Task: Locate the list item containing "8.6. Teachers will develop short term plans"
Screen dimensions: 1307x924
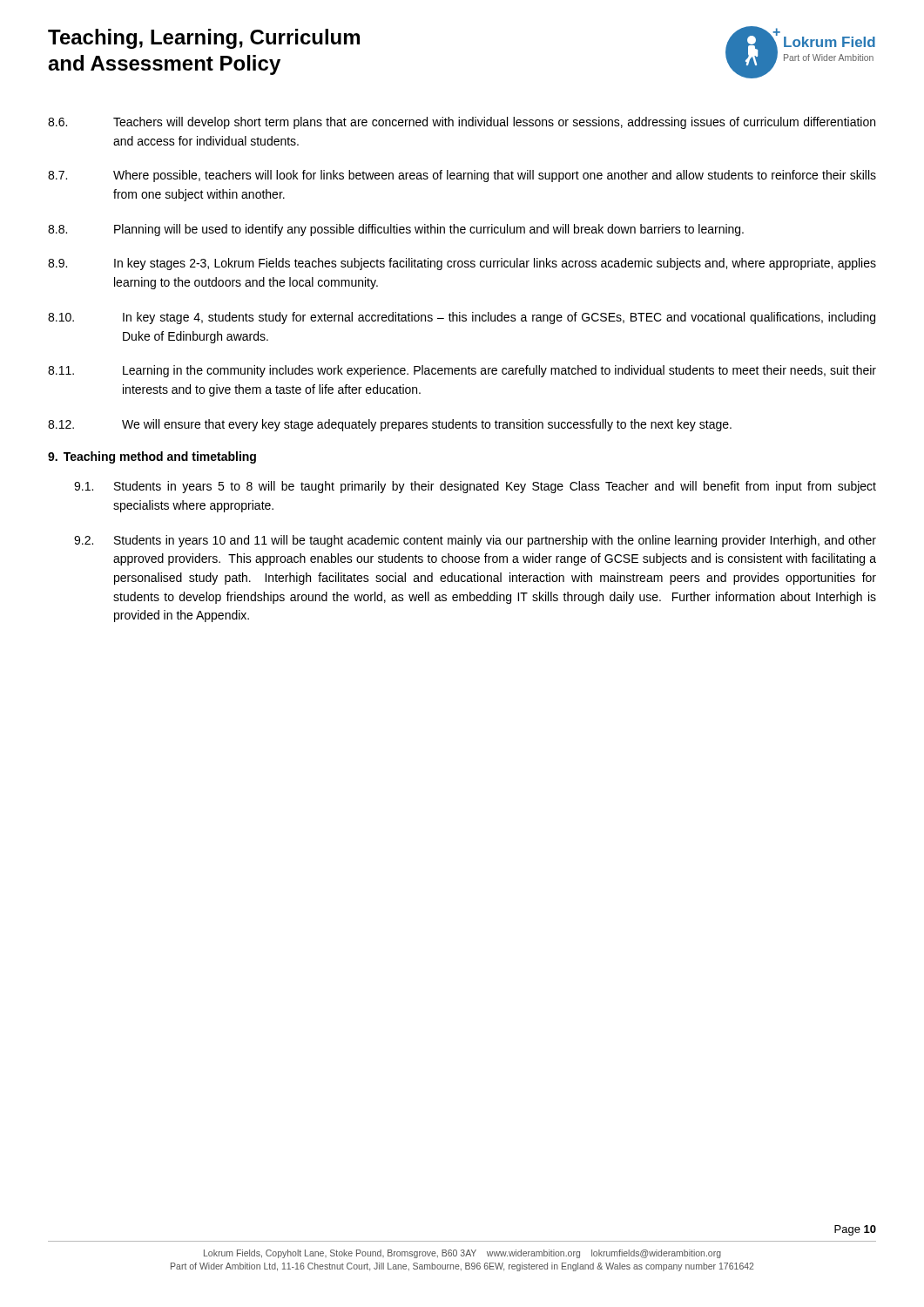Action: pos(462,132)
